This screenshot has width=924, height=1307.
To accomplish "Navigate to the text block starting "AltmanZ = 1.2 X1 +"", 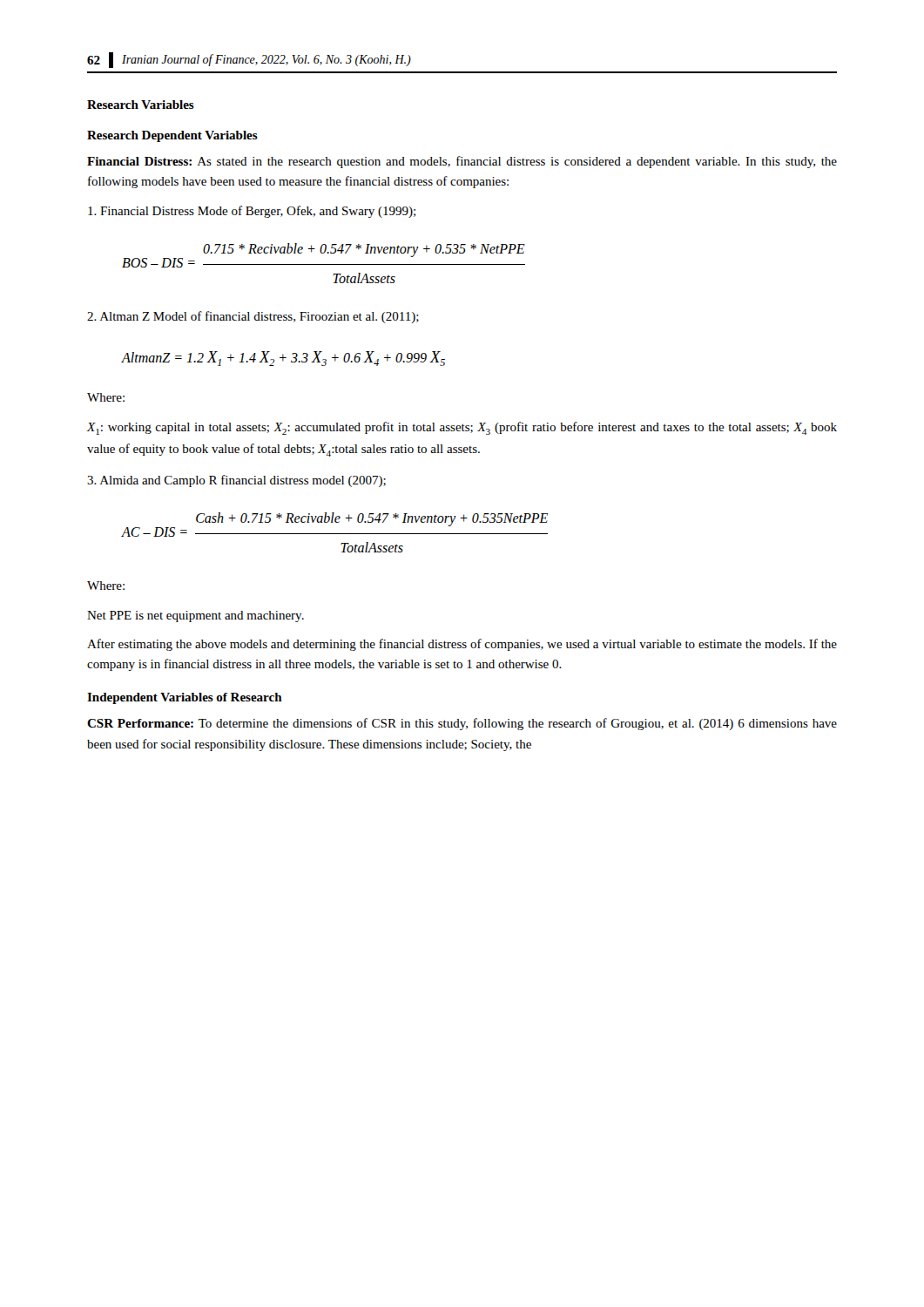I will tap(284, 358).
